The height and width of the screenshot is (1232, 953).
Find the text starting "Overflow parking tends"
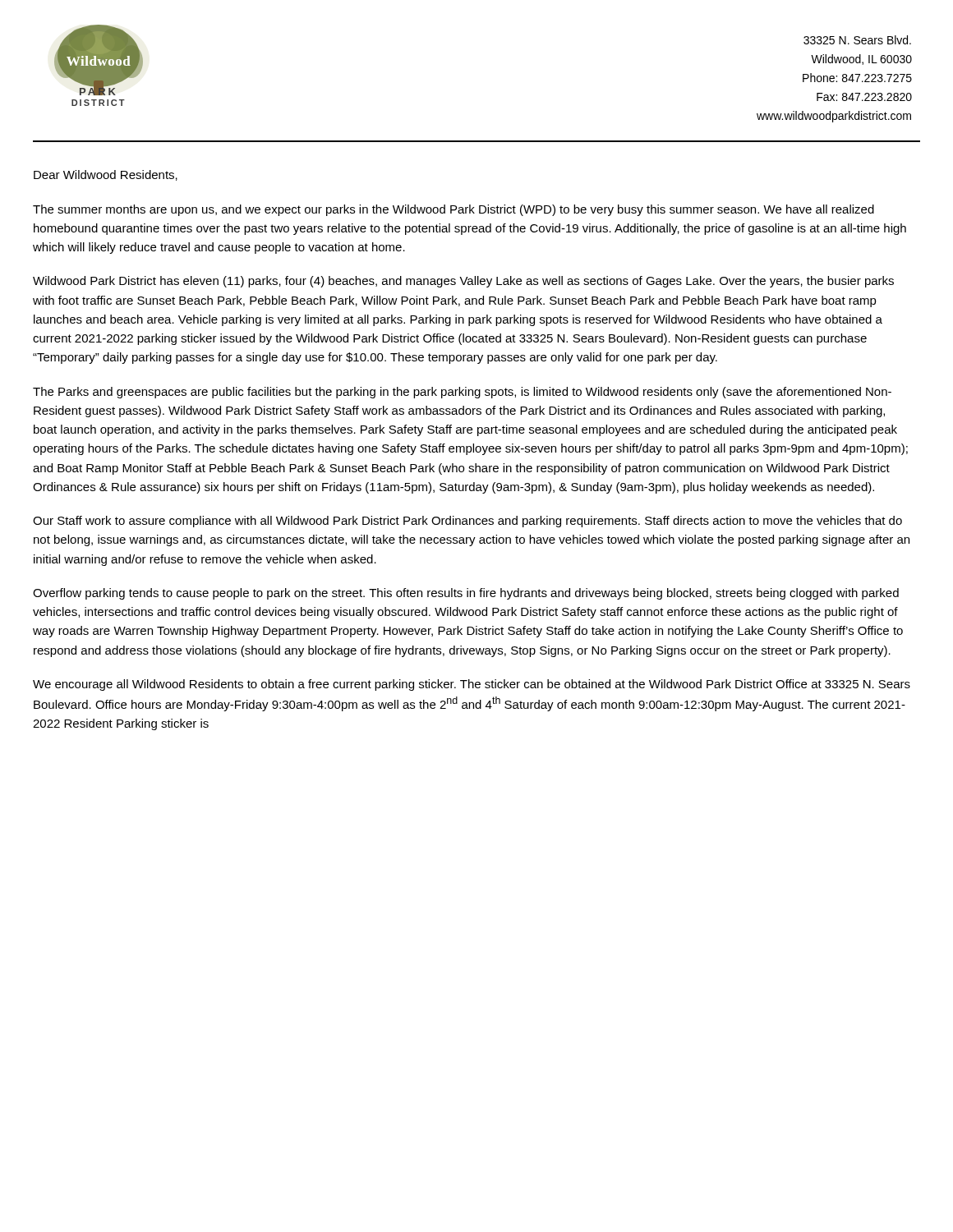click(x=472, y=621)
